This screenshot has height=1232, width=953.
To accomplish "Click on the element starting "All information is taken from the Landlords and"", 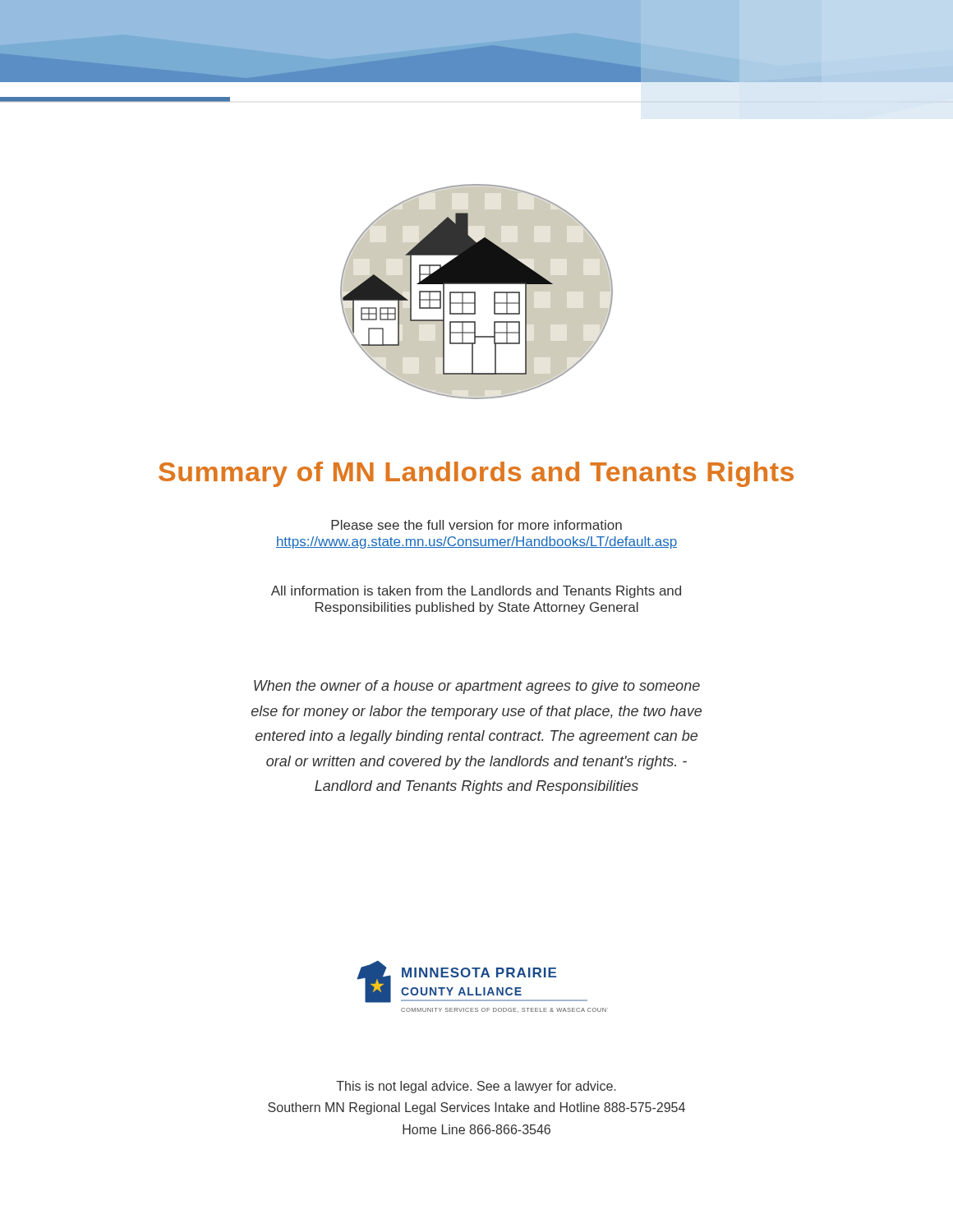I will (x=476, y=599).
